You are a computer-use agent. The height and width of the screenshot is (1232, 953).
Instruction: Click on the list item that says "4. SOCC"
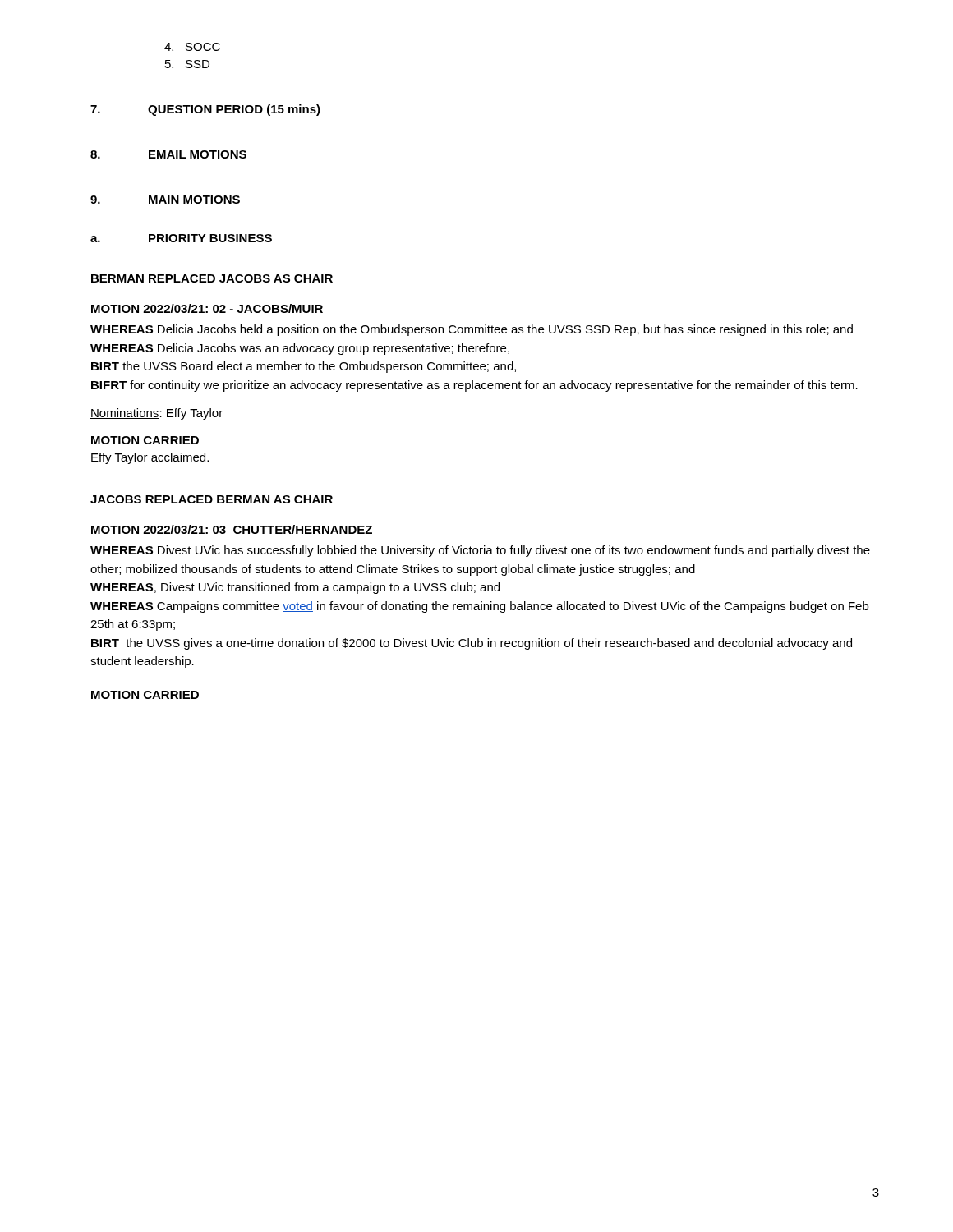[x=192, y=46]
